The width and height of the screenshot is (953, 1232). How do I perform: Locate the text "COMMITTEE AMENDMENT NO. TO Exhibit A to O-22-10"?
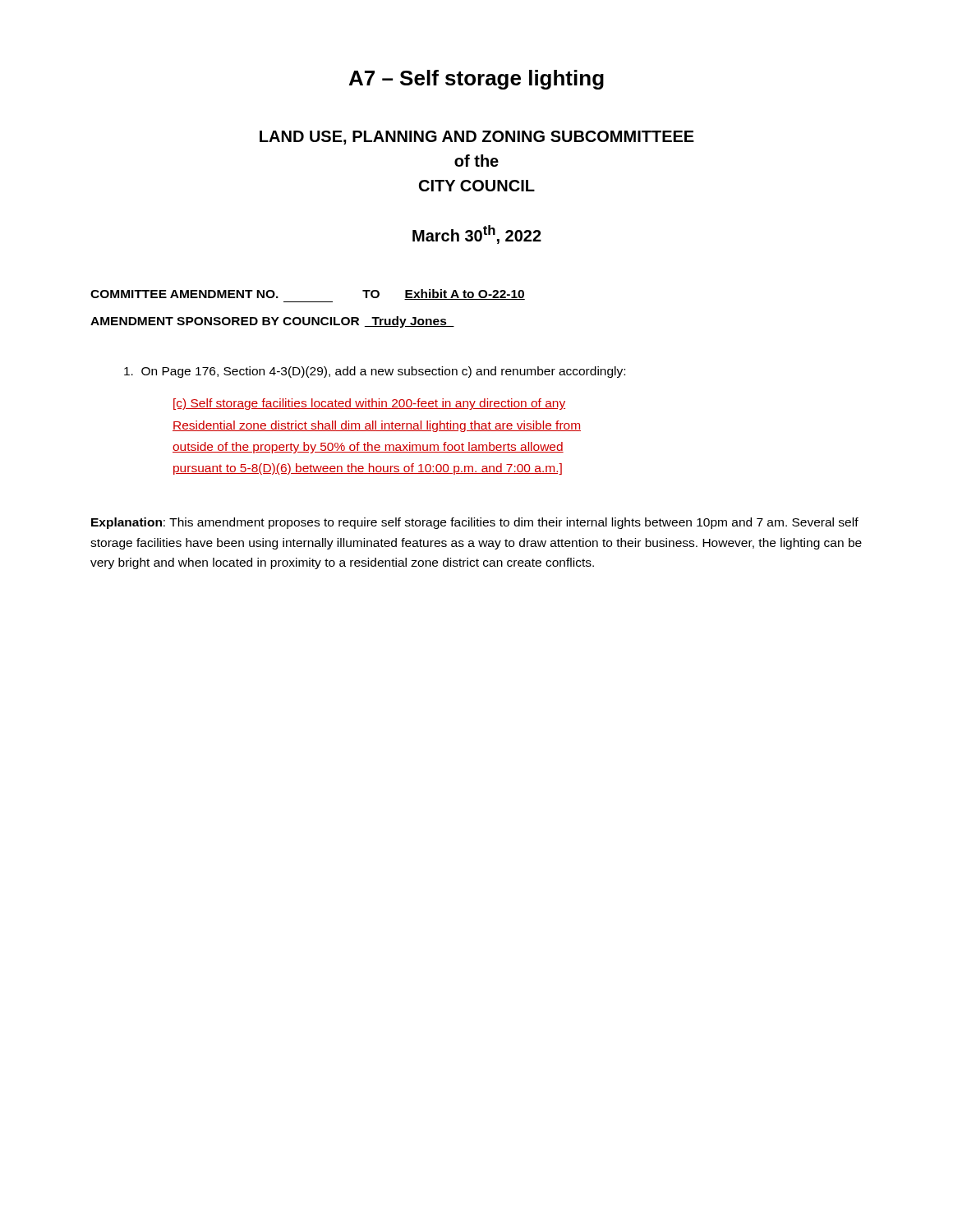click(x=308, y=294)
